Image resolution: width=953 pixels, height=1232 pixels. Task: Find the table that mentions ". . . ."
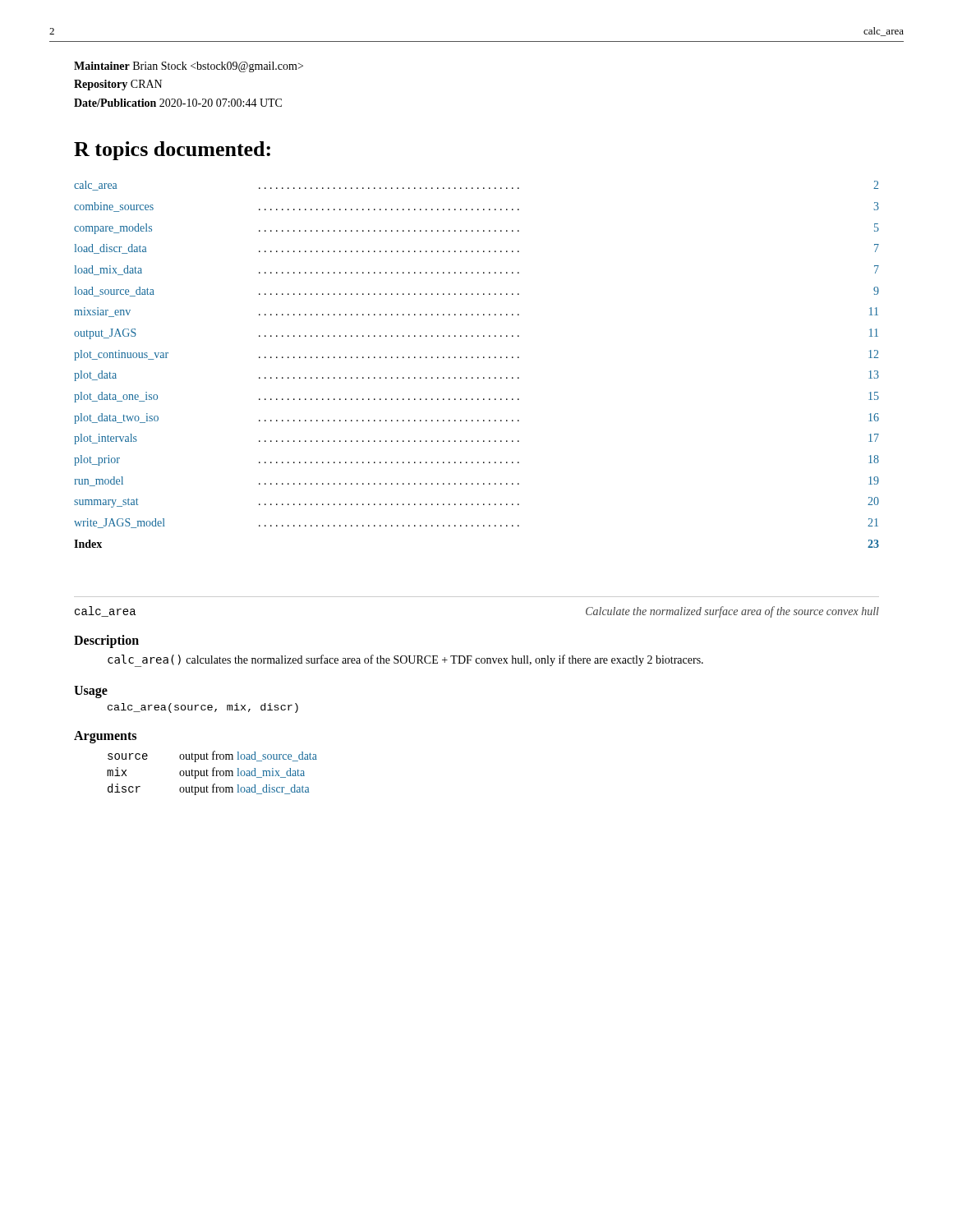pos(476,365)
